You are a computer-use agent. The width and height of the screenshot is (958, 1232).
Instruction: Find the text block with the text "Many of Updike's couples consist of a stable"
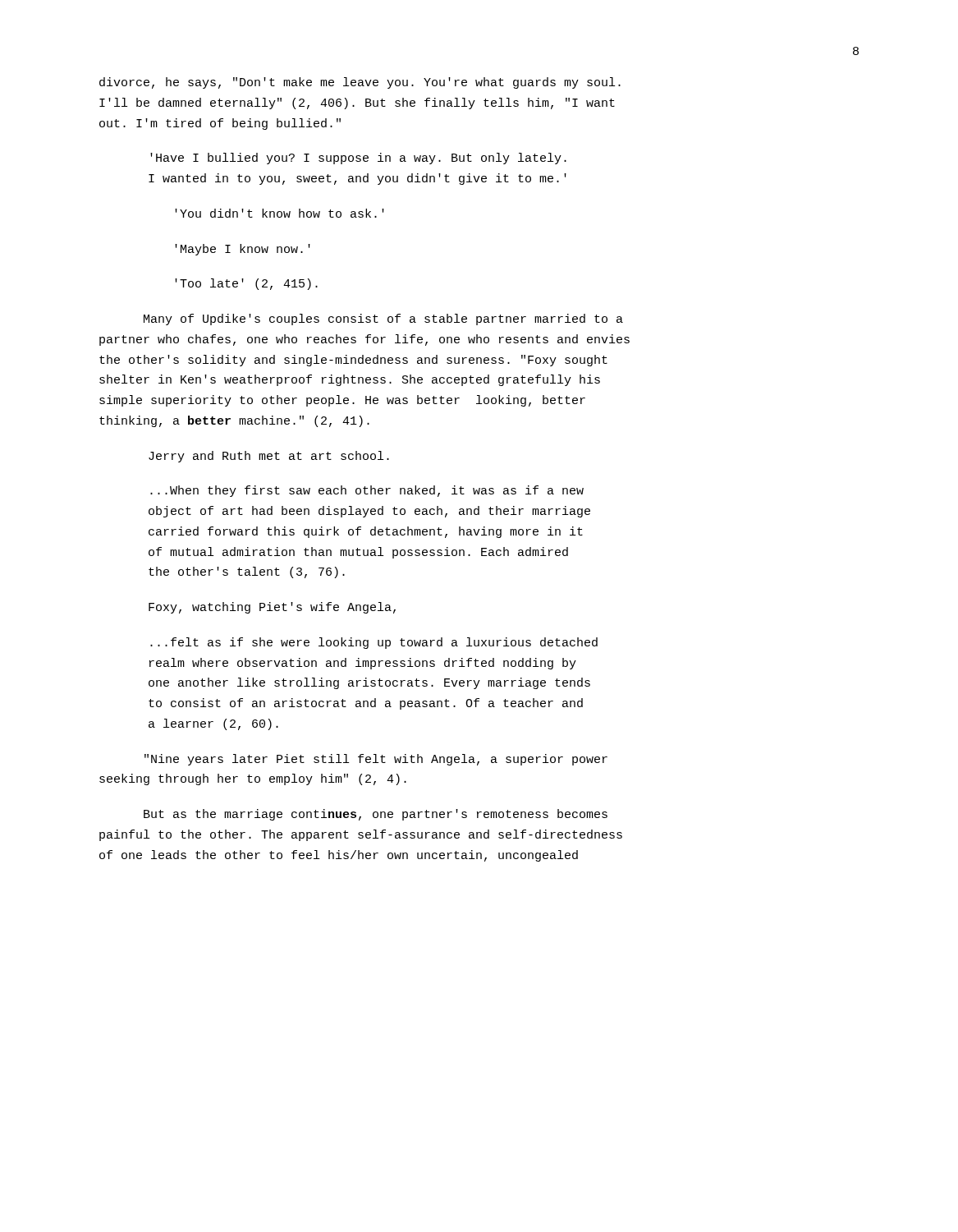point(365,371)
